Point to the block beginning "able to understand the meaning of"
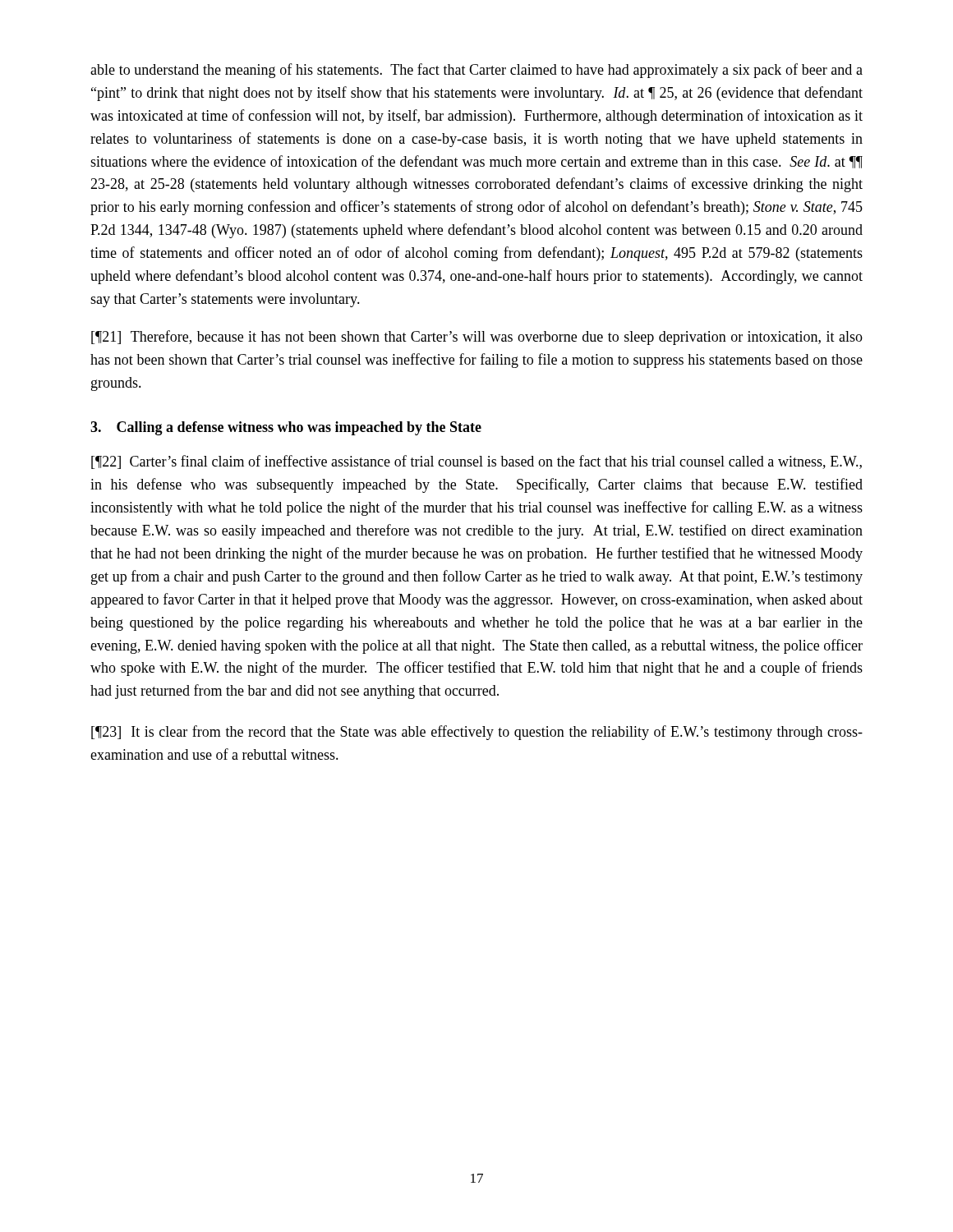This screenshot has height=1232, width=953. 476,184
